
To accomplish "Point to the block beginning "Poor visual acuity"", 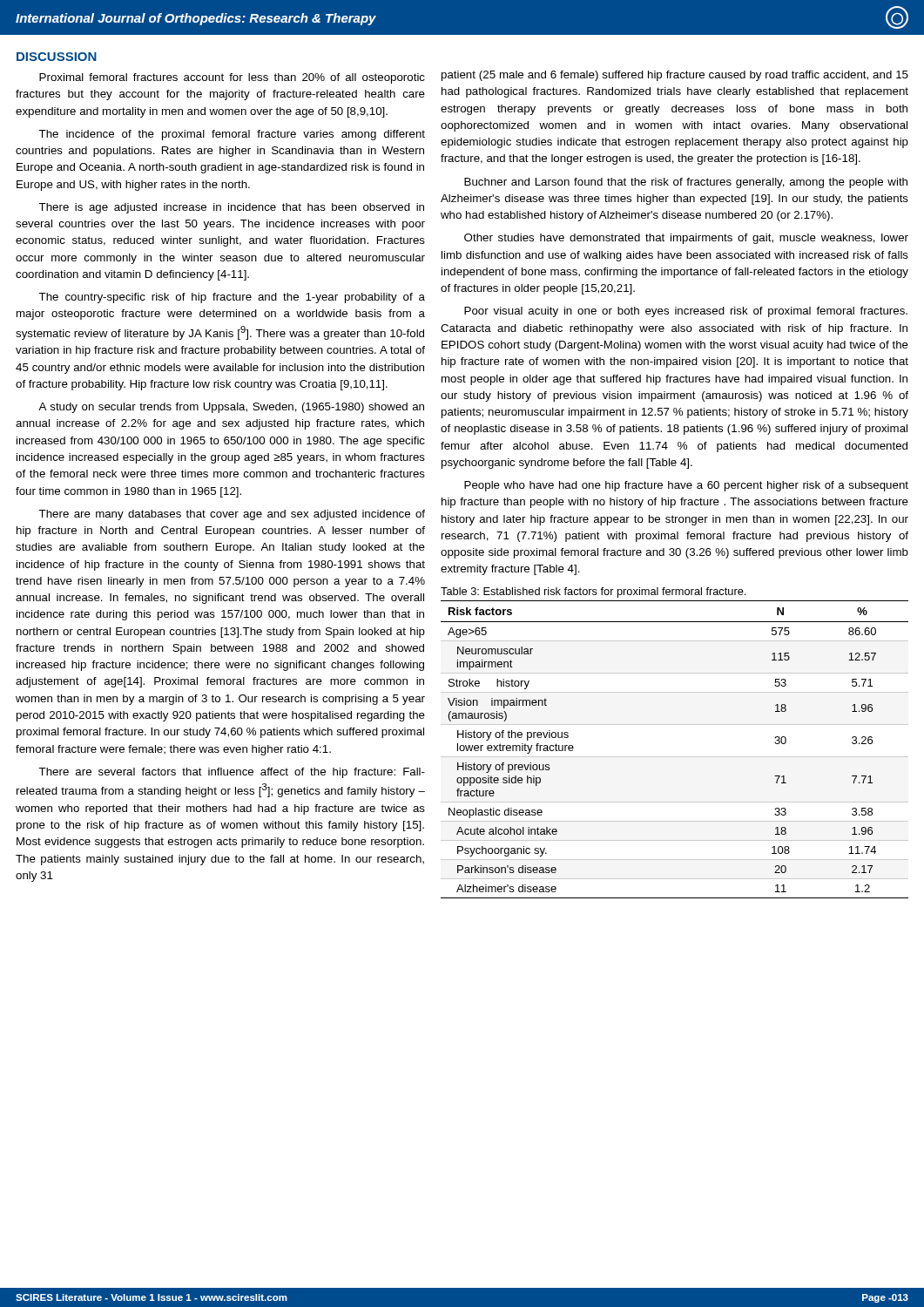I will coord(674,387).
